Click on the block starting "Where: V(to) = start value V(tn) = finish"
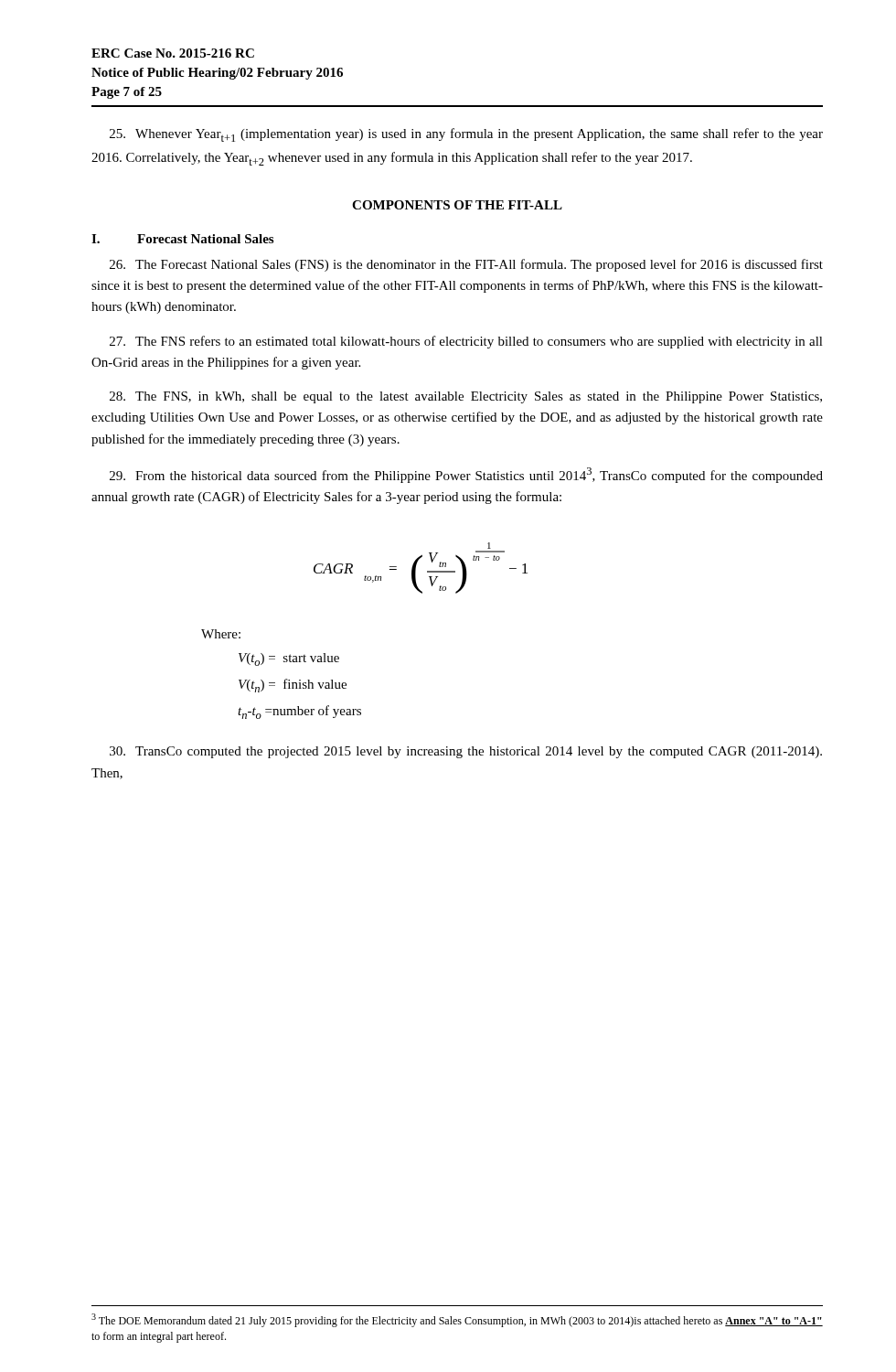The height and width of the screenshot is (1372, 896). 221,634
